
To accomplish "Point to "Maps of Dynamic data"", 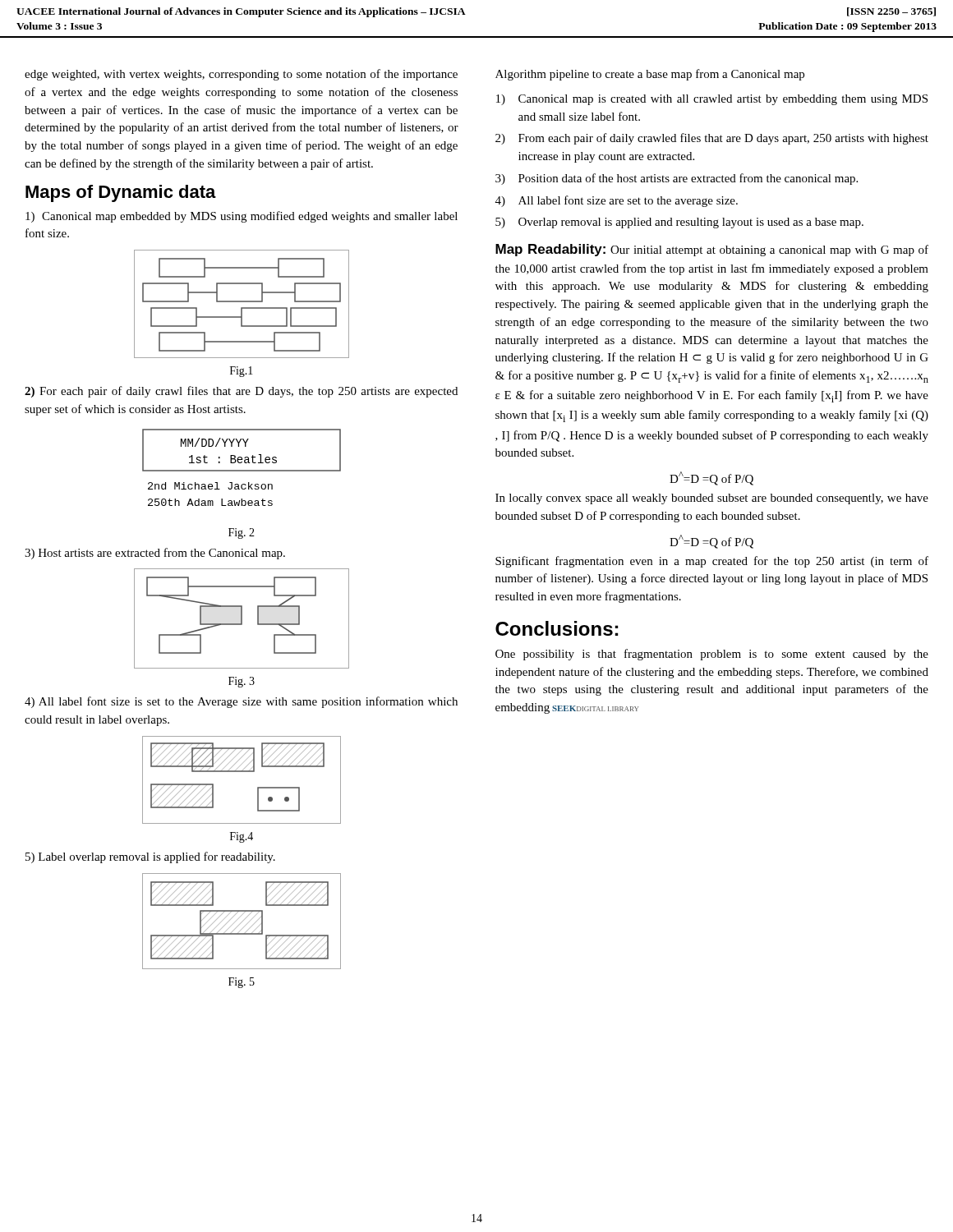I will [x=120, y=191].
